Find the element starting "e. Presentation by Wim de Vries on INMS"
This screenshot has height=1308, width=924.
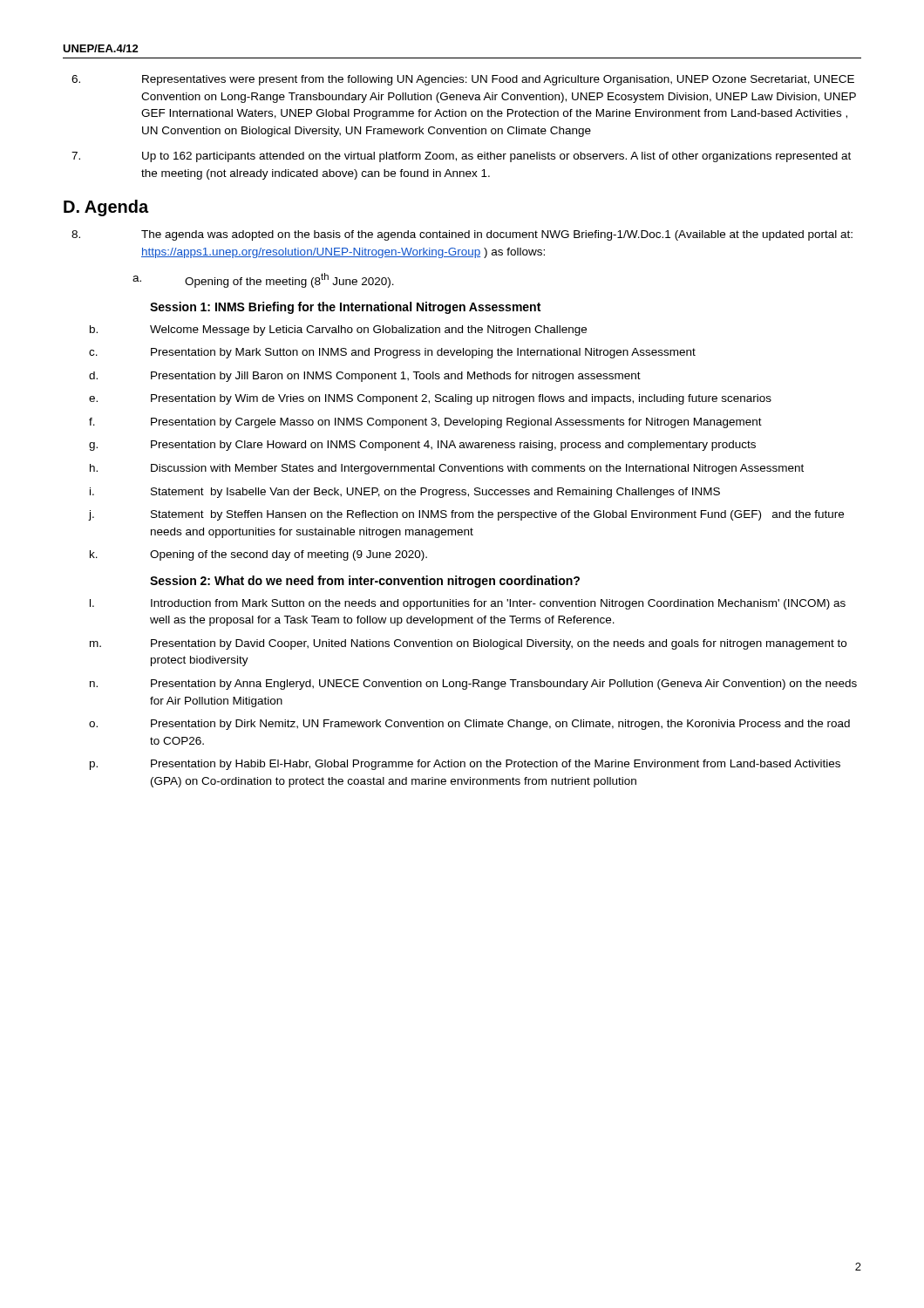point(462,399)
